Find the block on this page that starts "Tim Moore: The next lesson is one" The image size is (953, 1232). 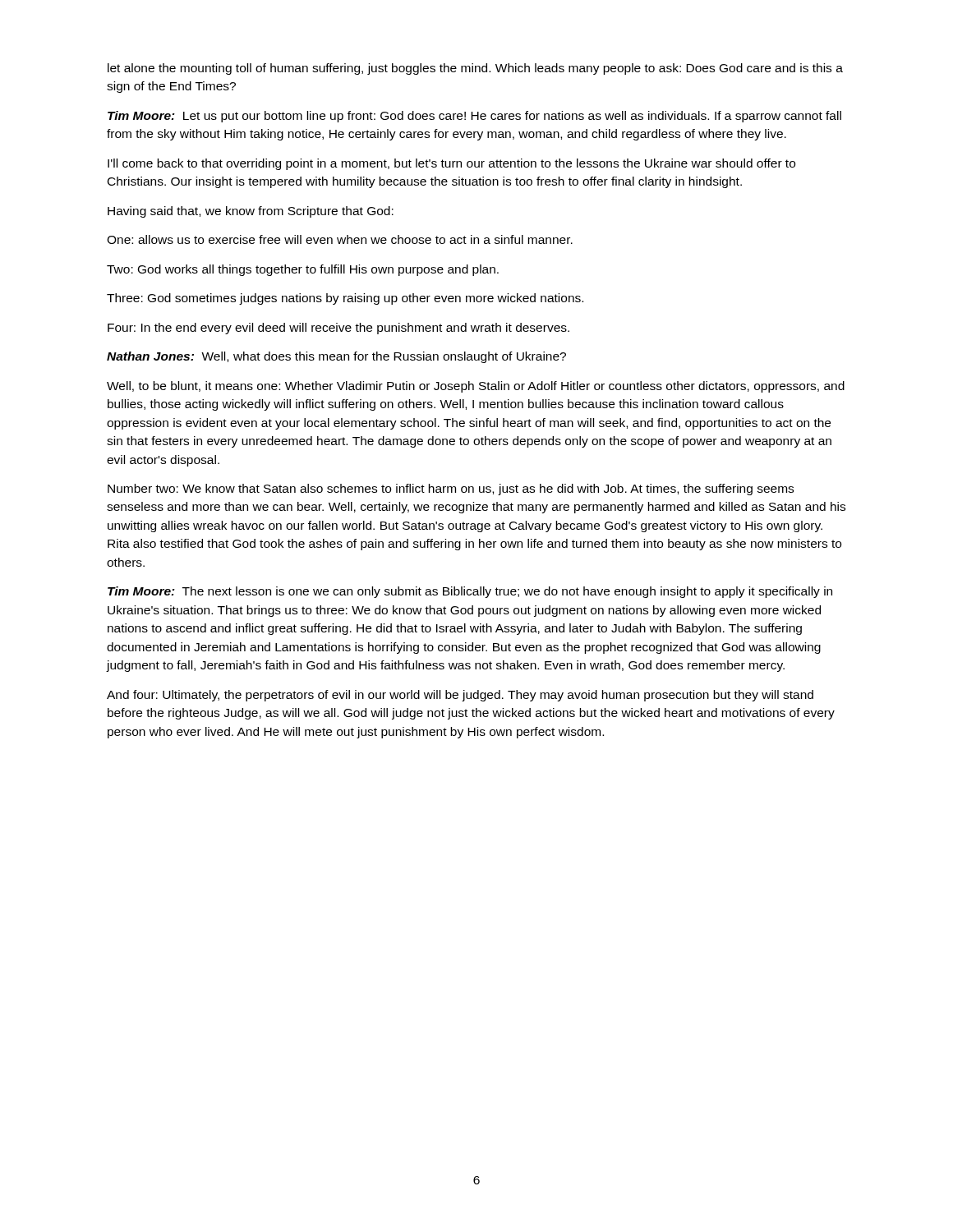pos(470,628)
